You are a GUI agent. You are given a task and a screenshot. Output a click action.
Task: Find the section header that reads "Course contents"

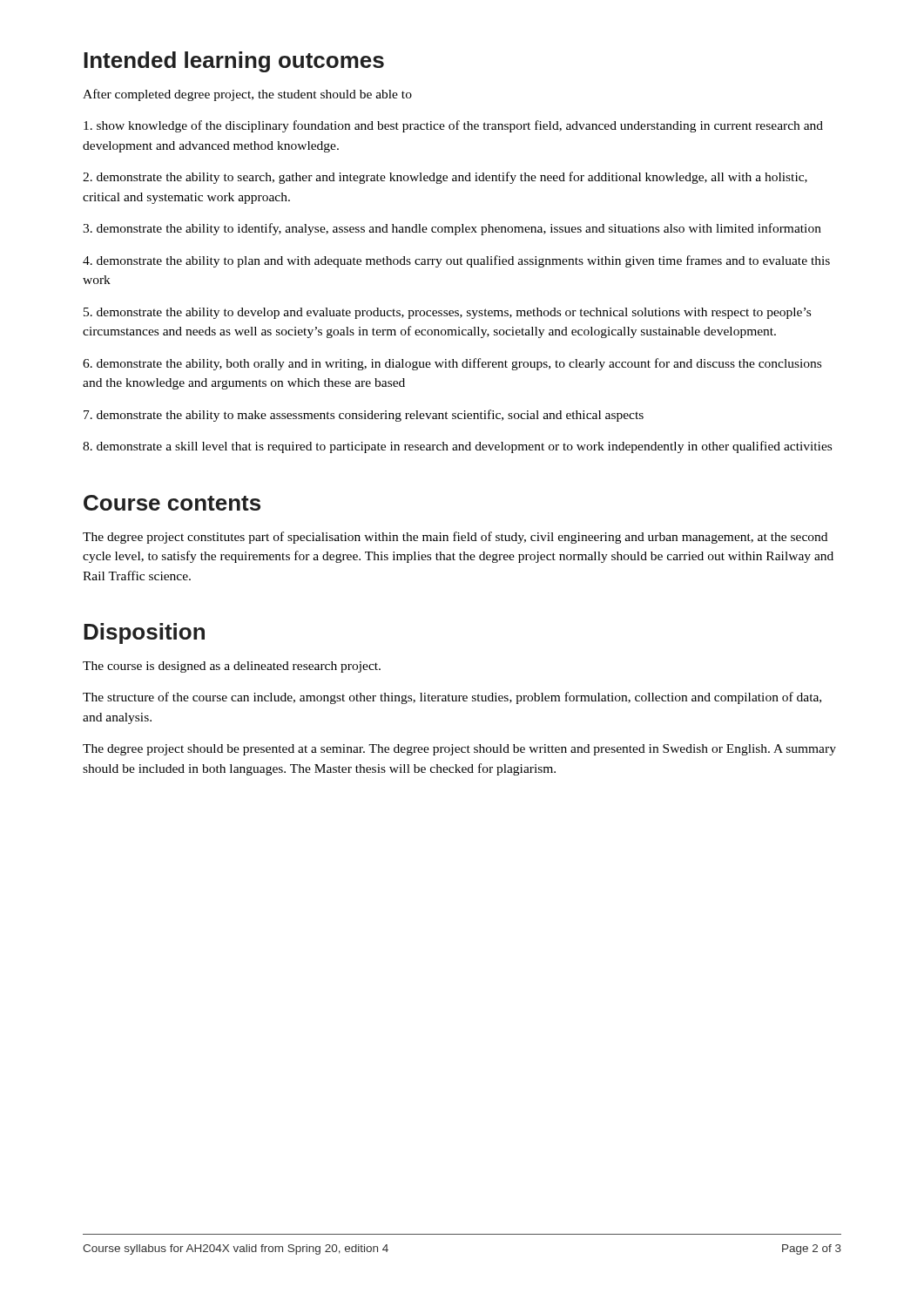pos(172,503)
